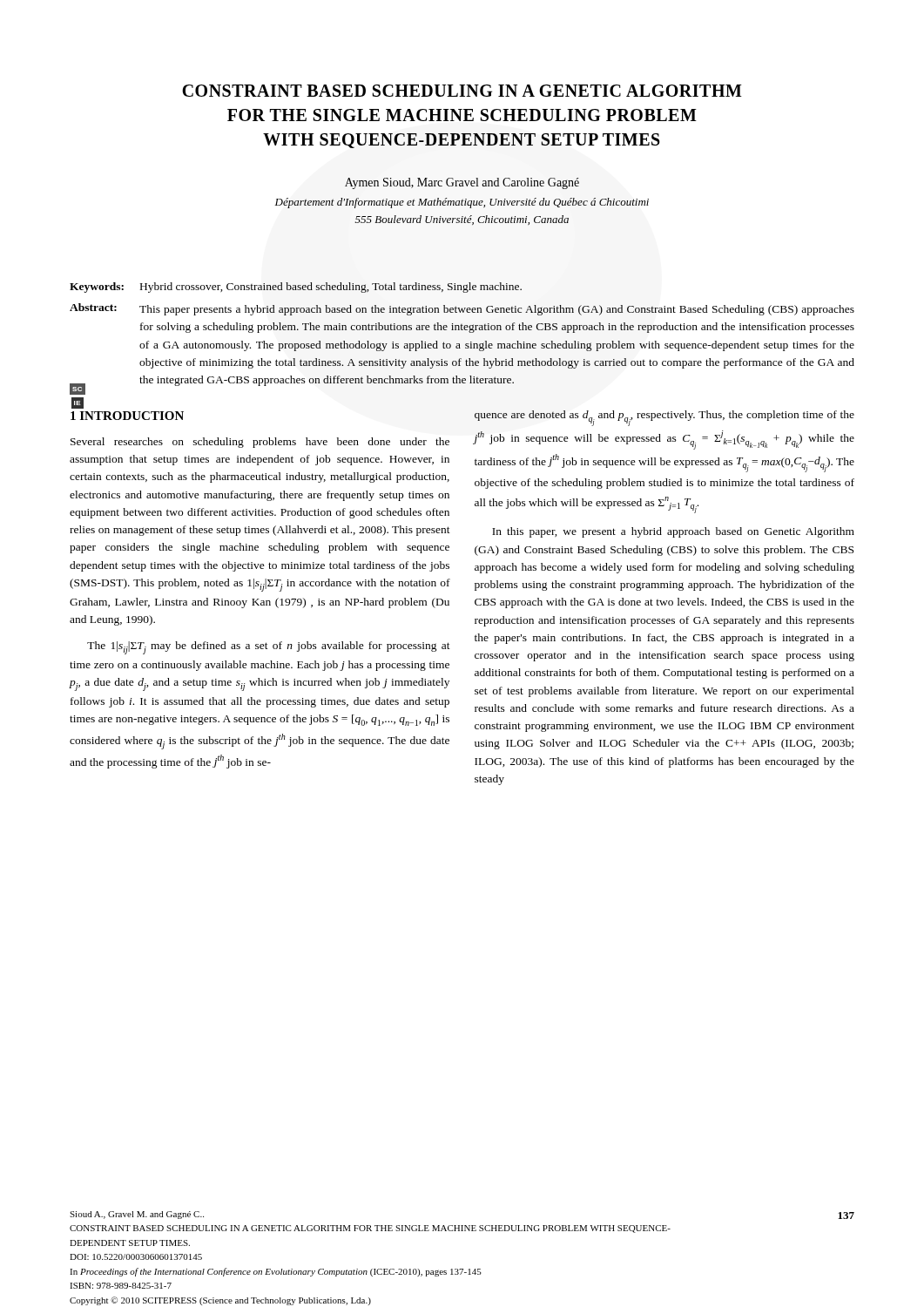The image size is (924, 1307).
Task: Find the text block with the text "quence are denoted as dqj and pqj, respectively."
Action: pos(664,597)
